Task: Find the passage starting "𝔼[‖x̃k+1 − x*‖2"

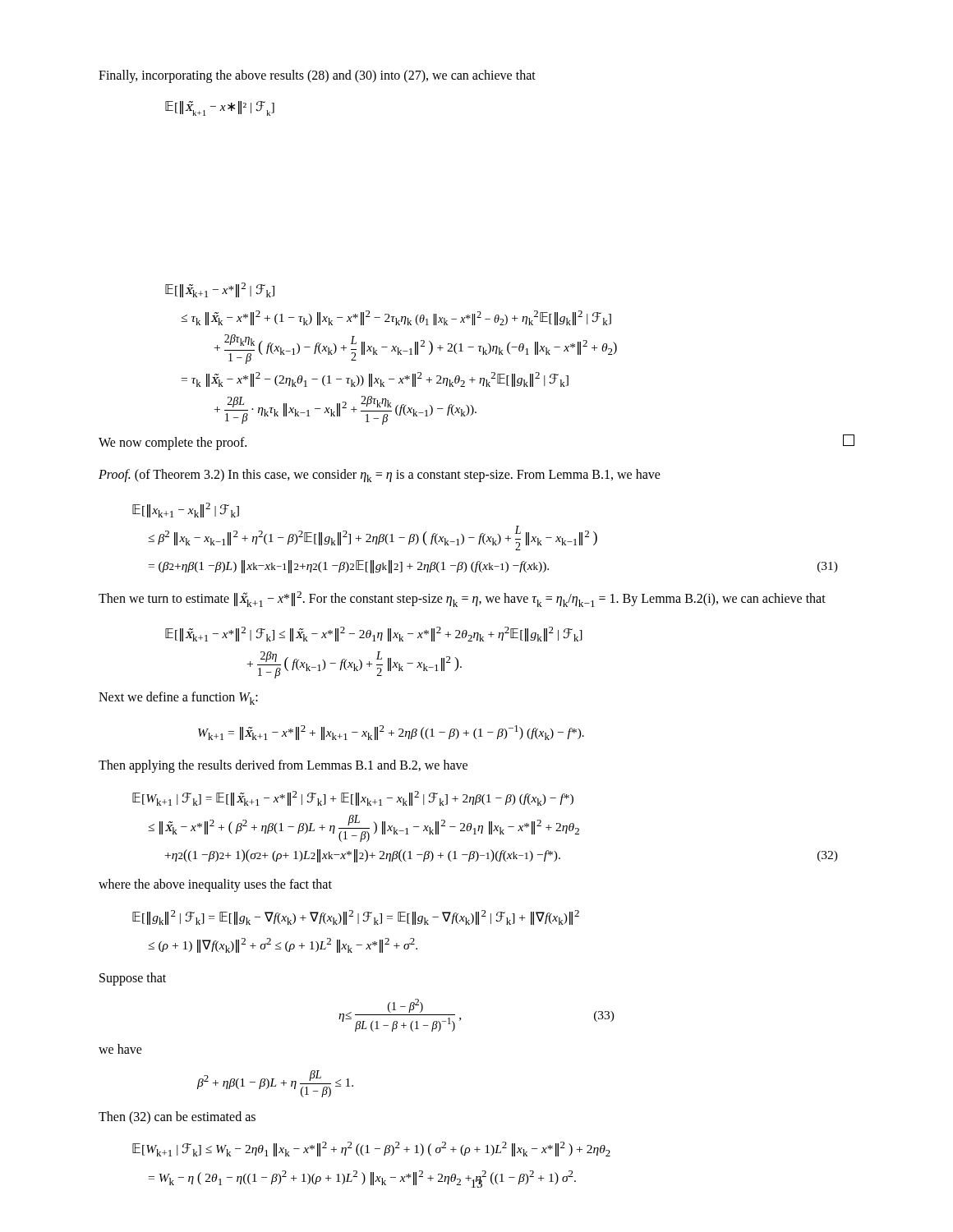Action: pos(509,650)
